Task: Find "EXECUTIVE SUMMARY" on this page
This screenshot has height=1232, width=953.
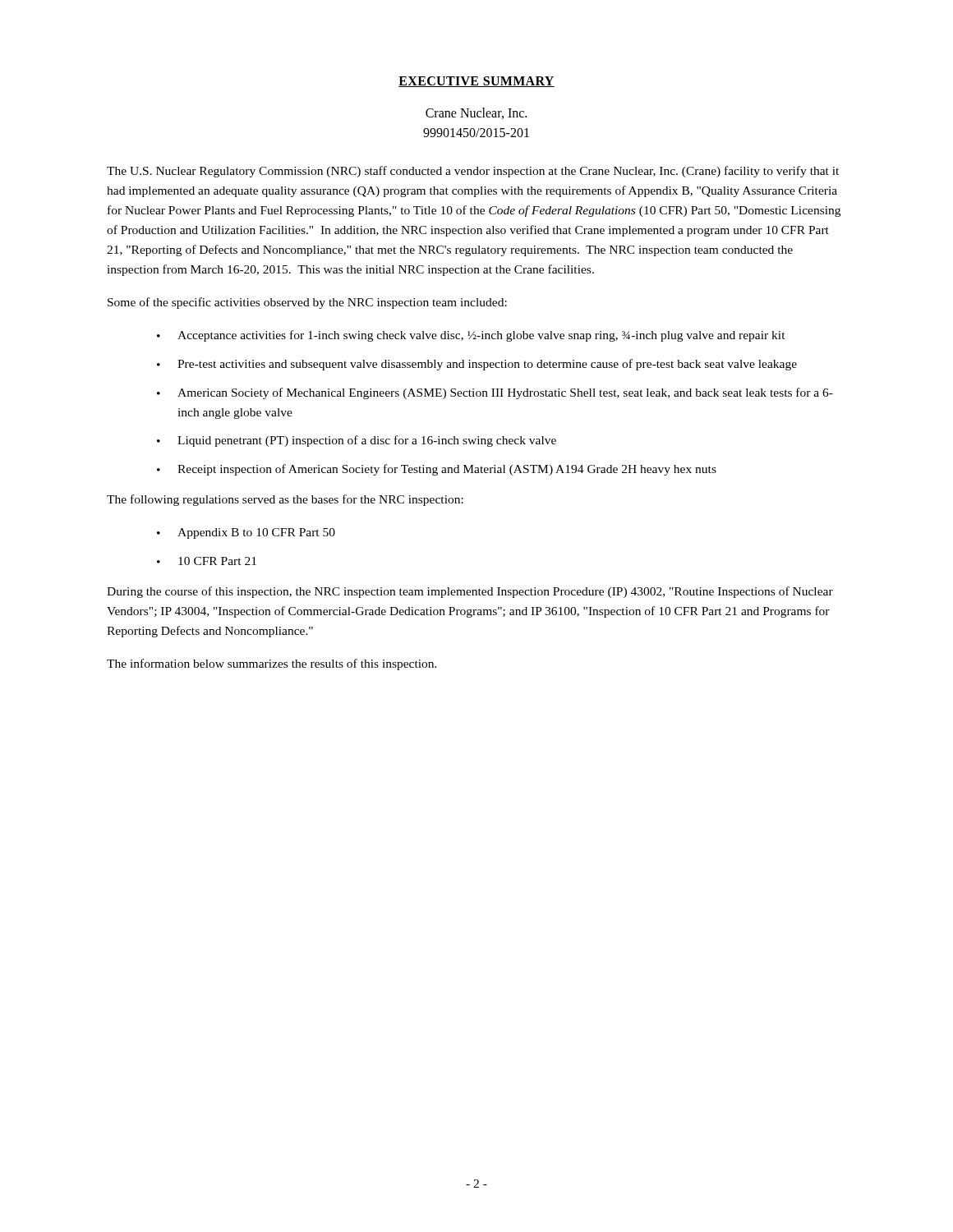Action: coord(476,81)
